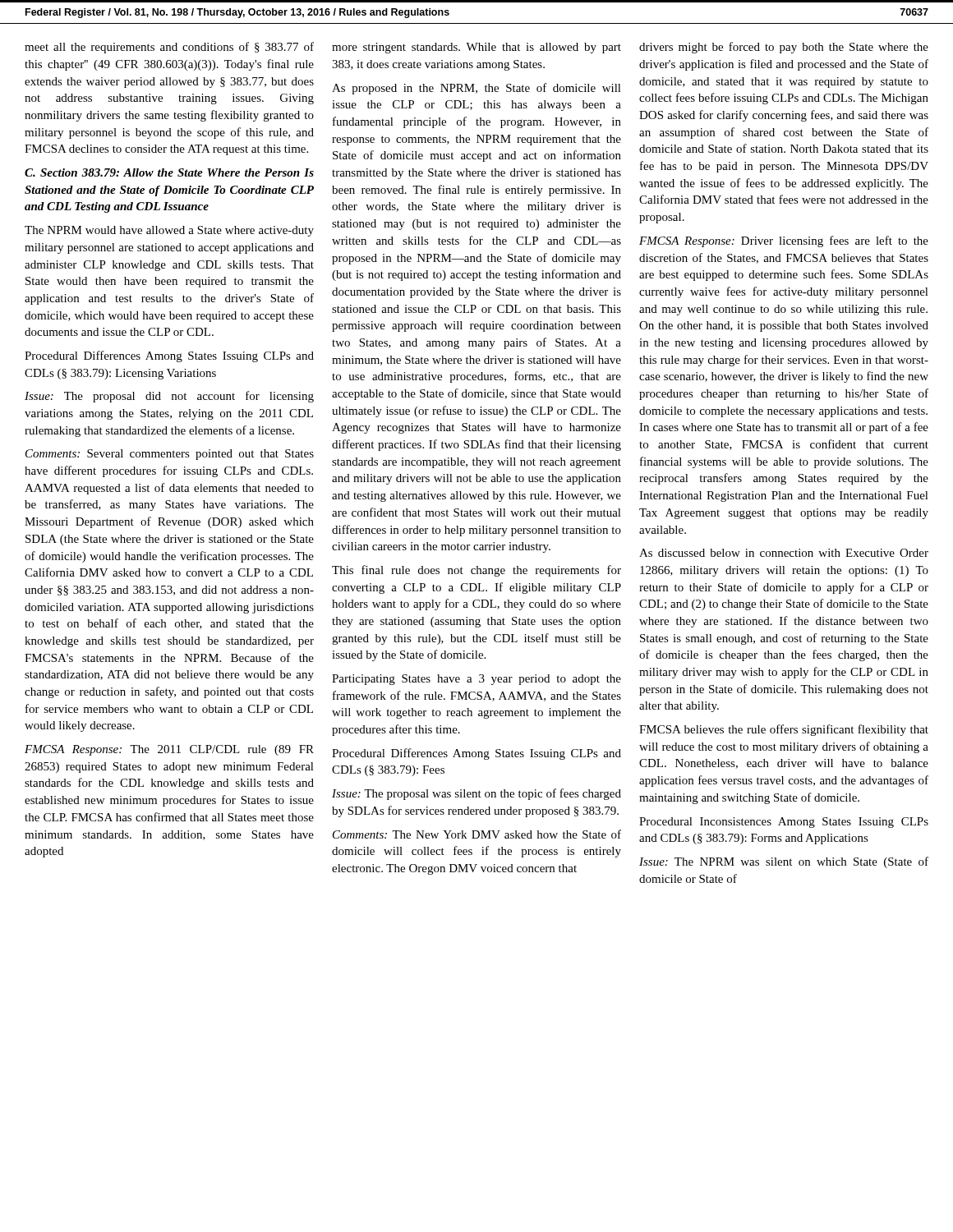The width and height of the screenshot is (953, 1232).
Task: Click on the text block that says "Issue: The proposal was silent"
Action: (476, 802)
